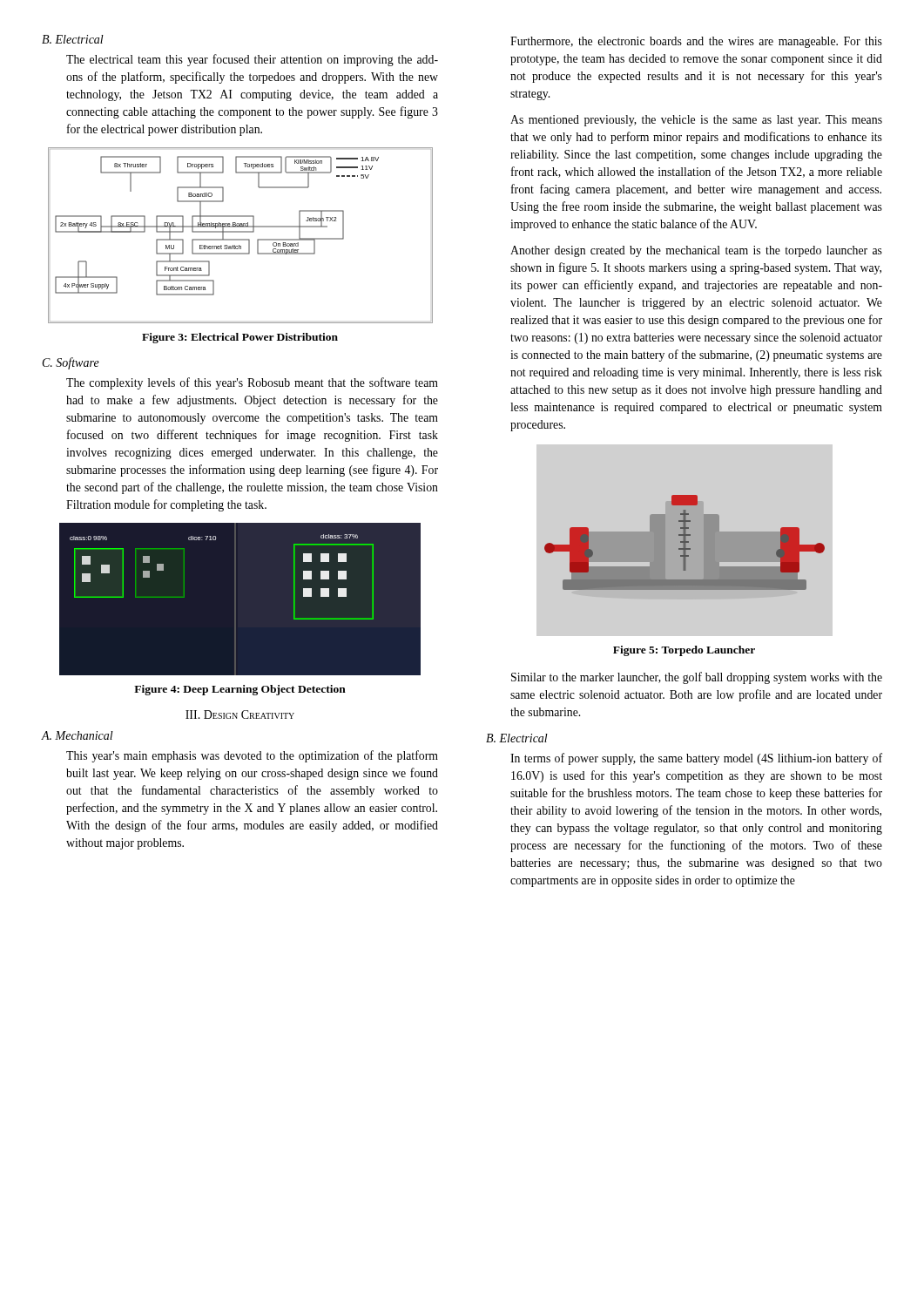
Task: Find the schematic
Action: coord(240,237)
